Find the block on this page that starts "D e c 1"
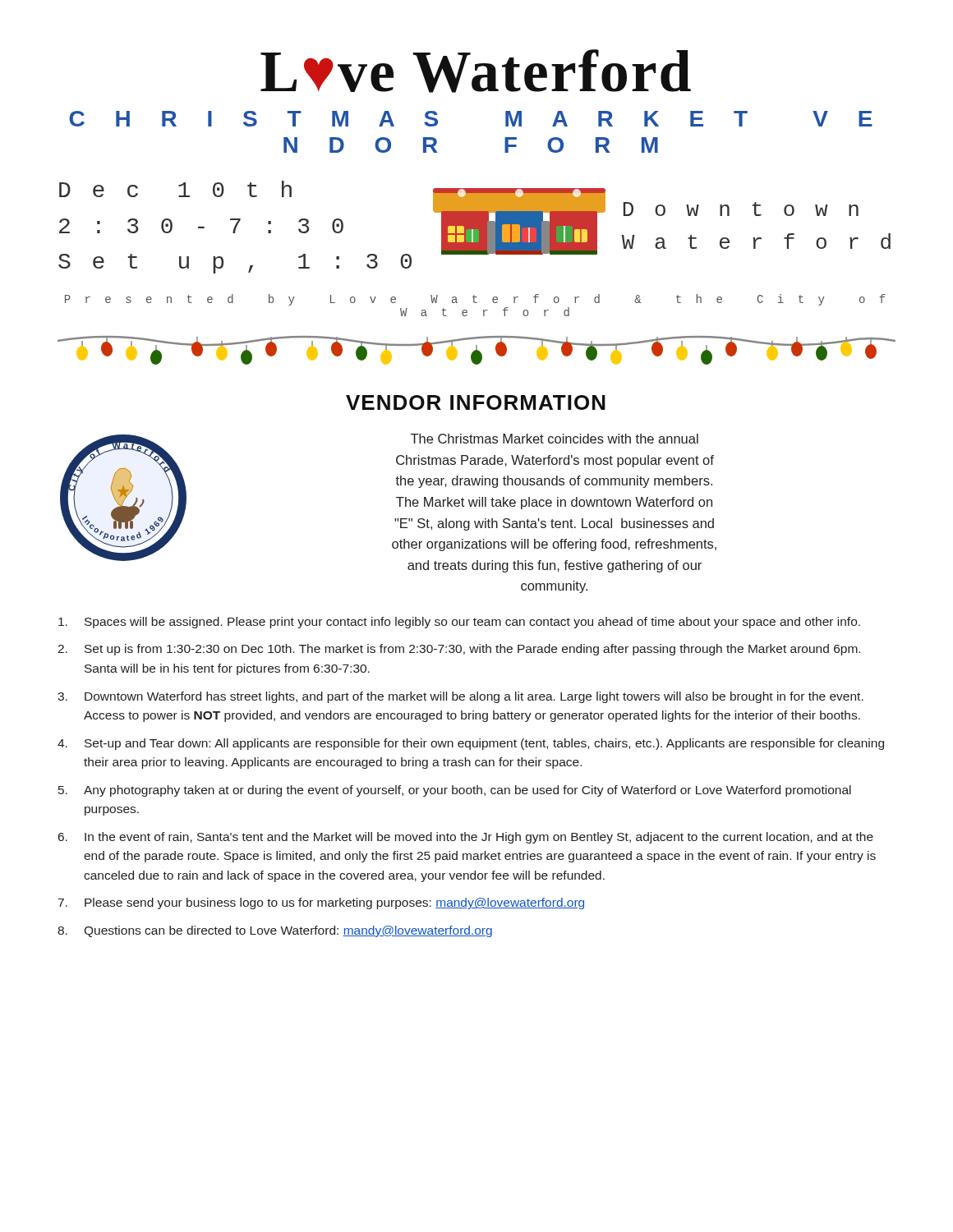Viewport: 953px width, 1232px height. 237,227
